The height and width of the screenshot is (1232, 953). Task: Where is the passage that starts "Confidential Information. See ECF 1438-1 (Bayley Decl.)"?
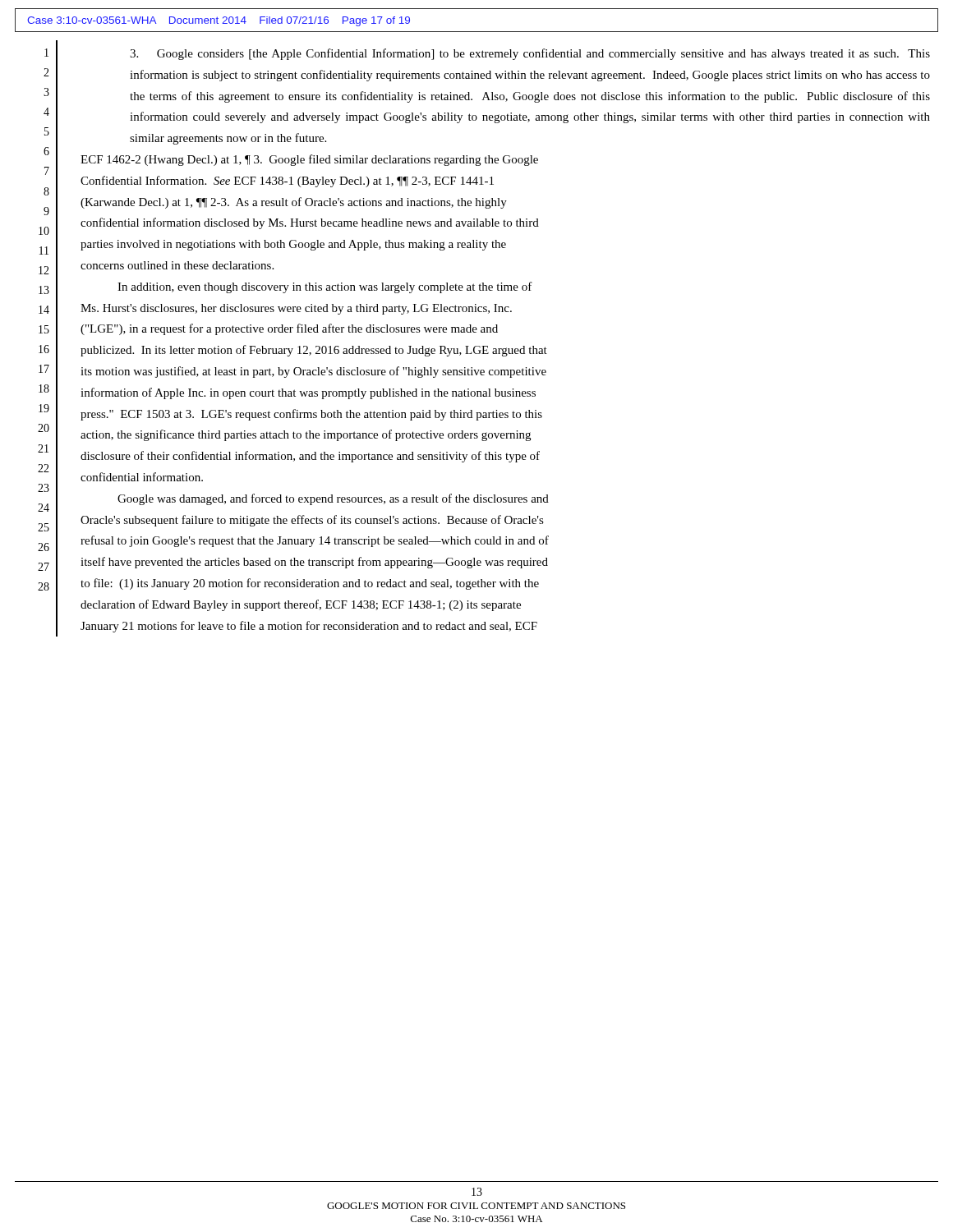coord(288,181)
